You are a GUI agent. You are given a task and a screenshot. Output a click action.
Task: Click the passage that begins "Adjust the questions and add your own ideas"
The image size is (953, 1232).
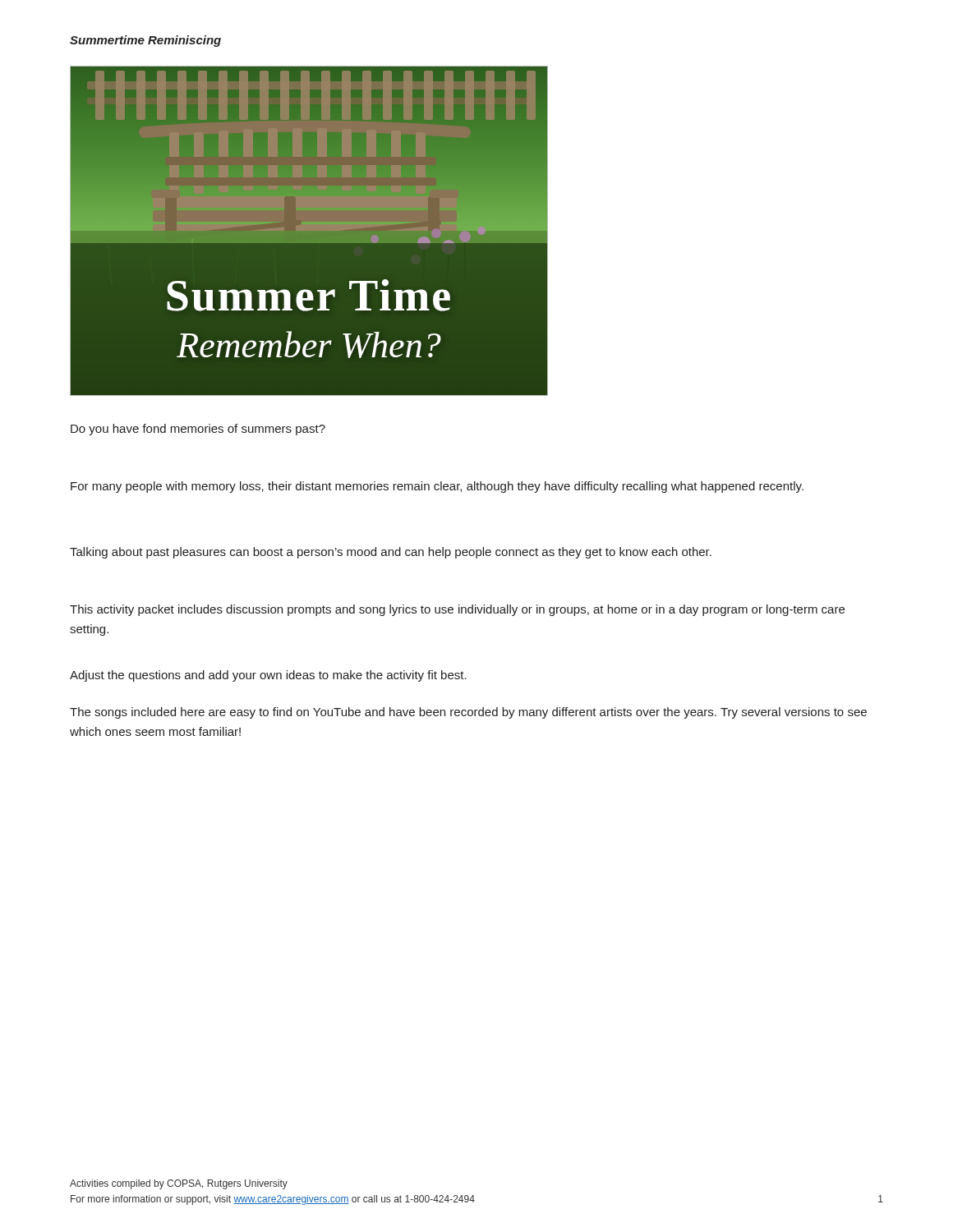pos(269,675)
